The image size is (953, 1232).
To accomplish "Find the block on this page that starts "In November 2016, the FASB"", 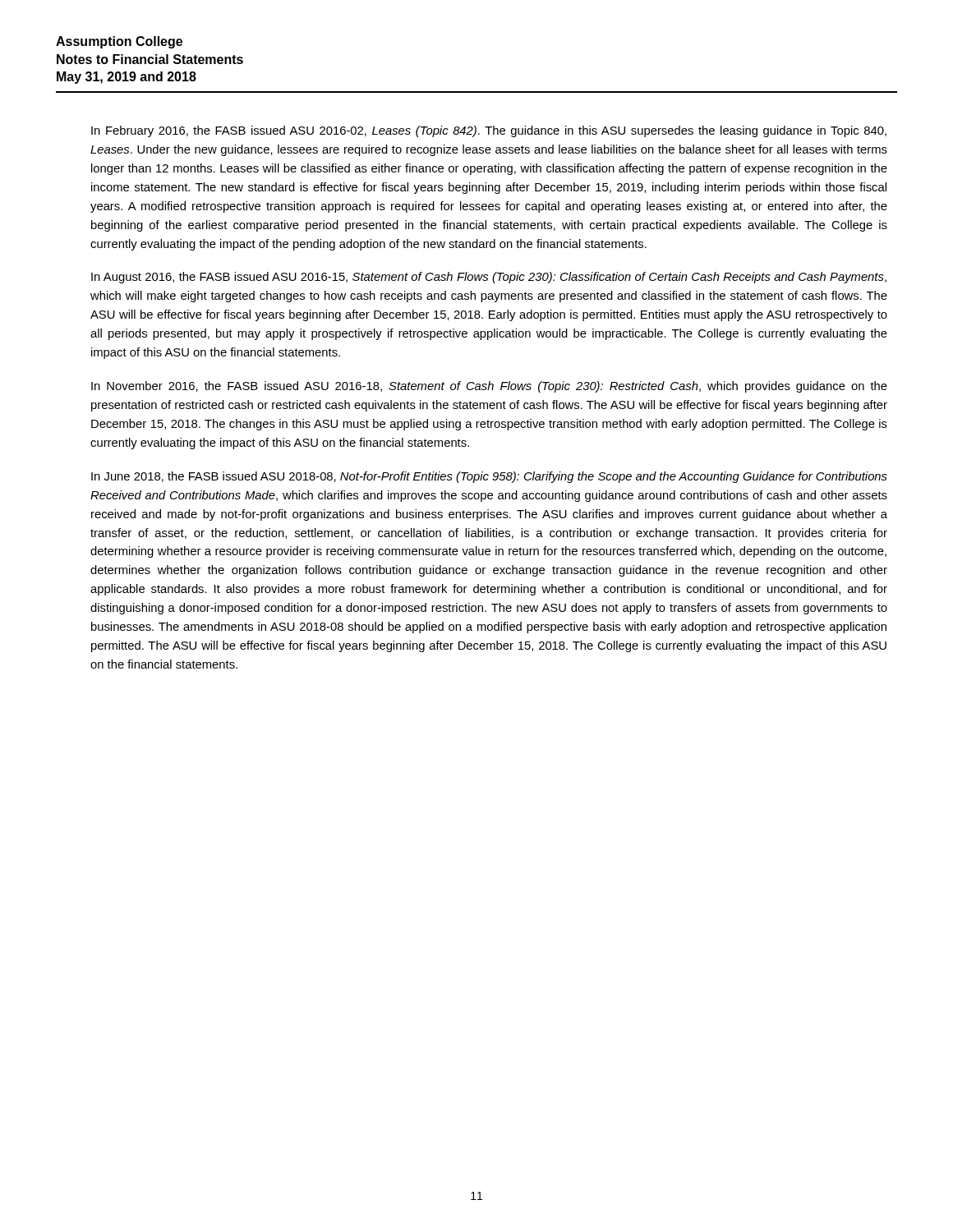I will coord(489,414).
